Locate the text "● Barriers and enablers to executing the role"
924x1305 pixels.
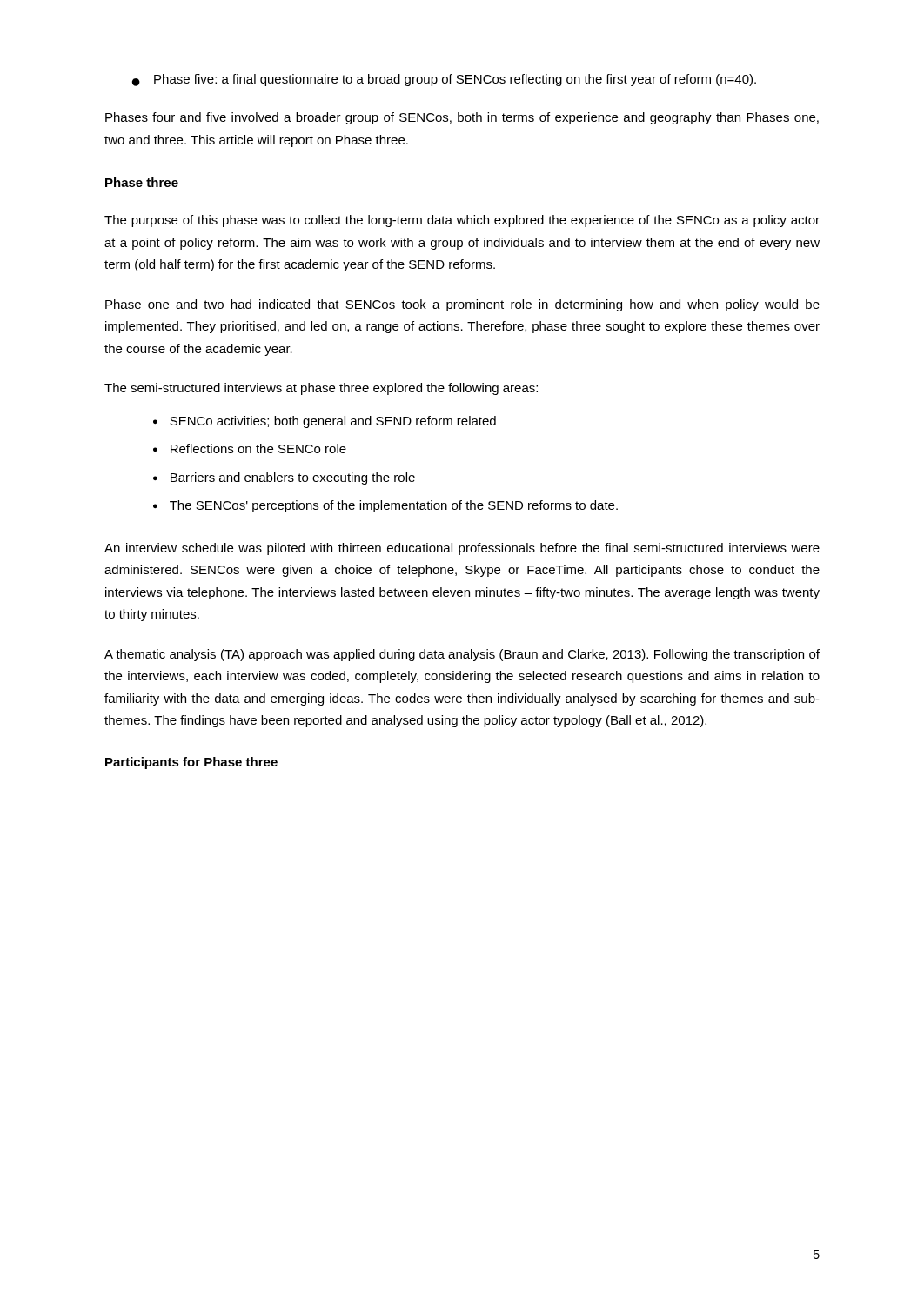(x=284, y=478)
